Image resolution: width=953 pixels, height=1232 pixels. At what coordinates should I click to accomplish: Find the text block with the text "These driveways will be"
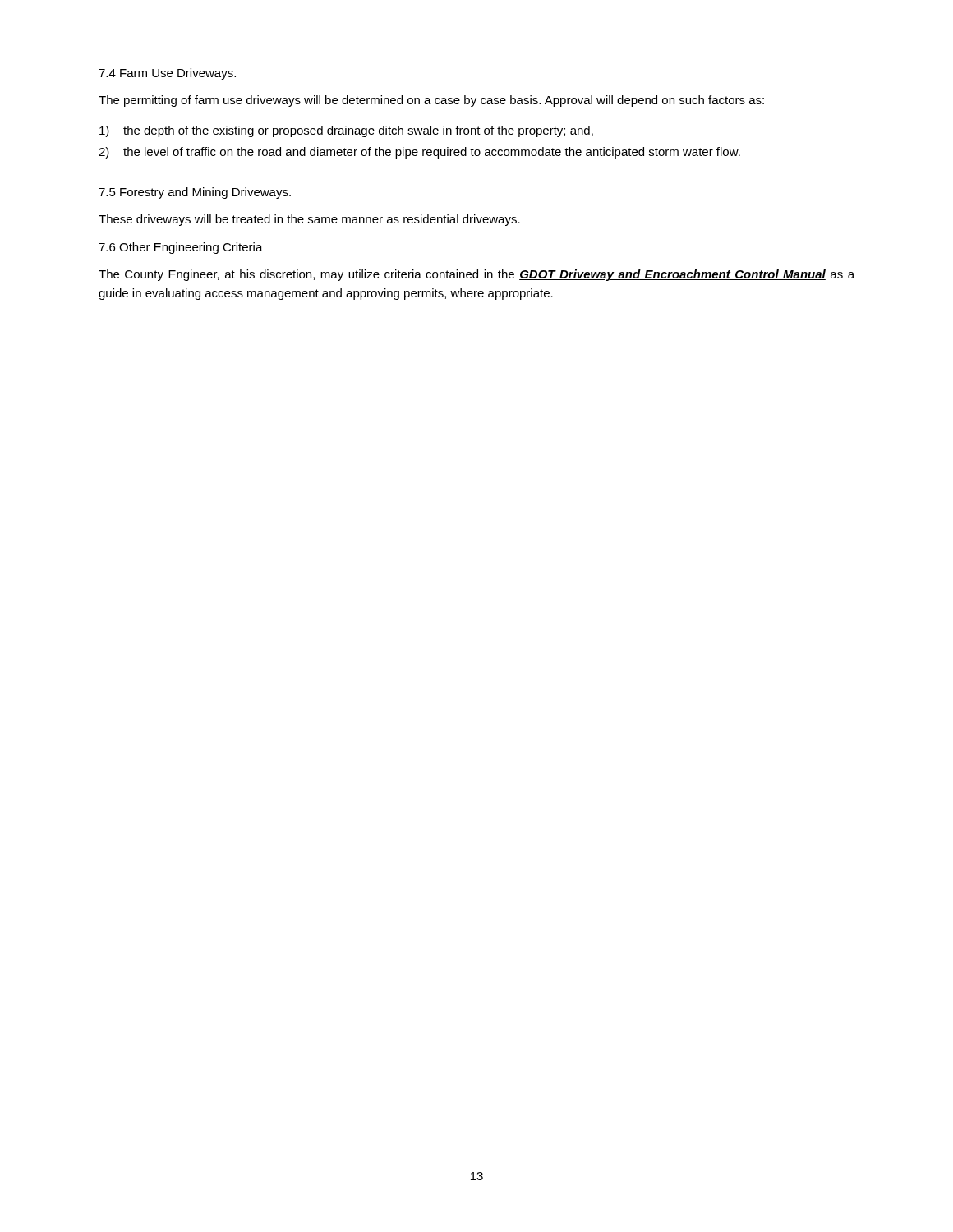pyautogui.click(x=310, y=218)
